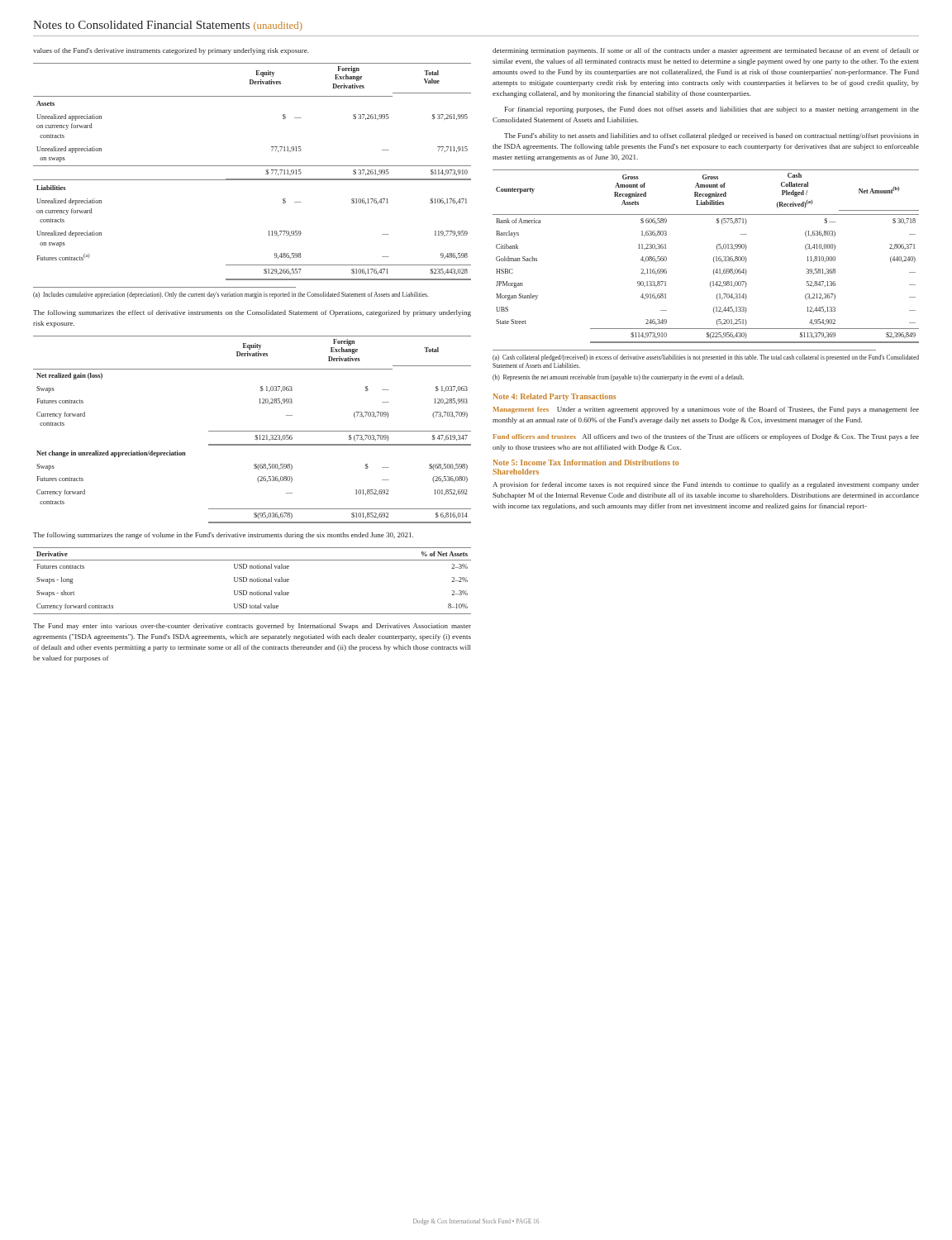Locate the text block containing "The Fund may enter into various over-the-counter"

coord(252,642)
